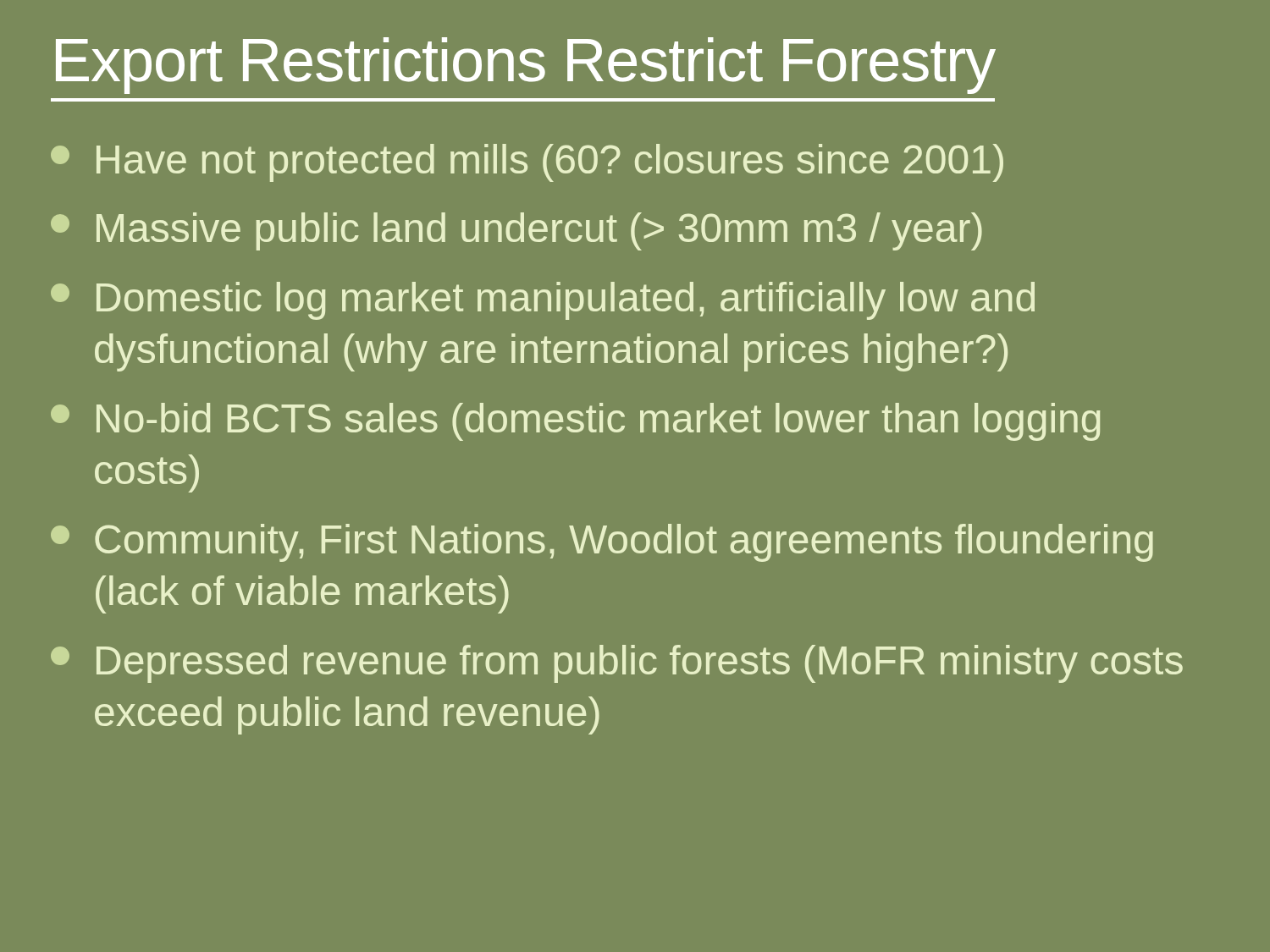1270x952 pixels.
Task: Locate the block starting "Domestic log market manipulated, artificially low"
Action: click(x=635, y=323)
